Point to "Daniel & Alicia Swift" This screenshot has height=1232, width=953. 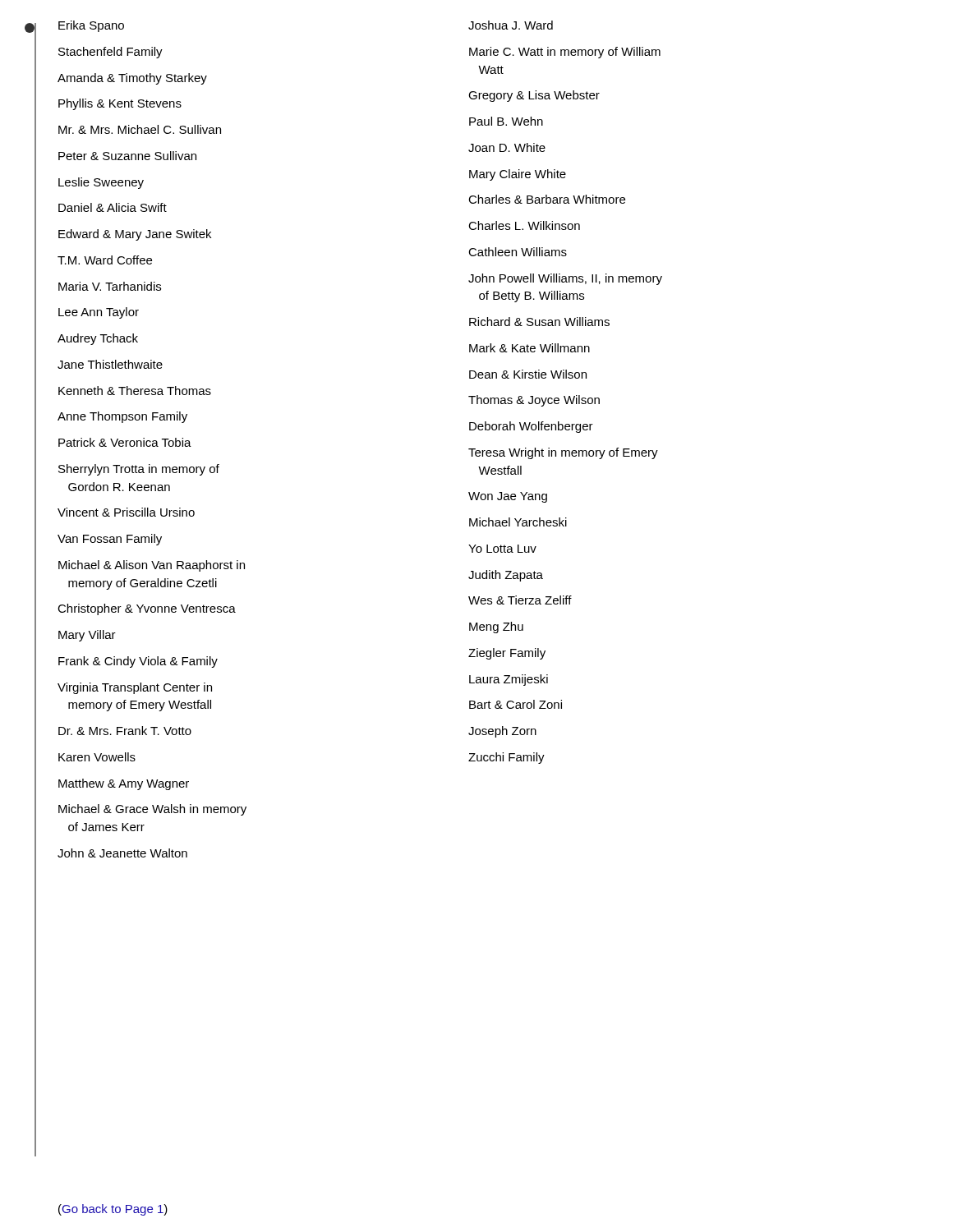pyautogui.click(x=112, y=208)
